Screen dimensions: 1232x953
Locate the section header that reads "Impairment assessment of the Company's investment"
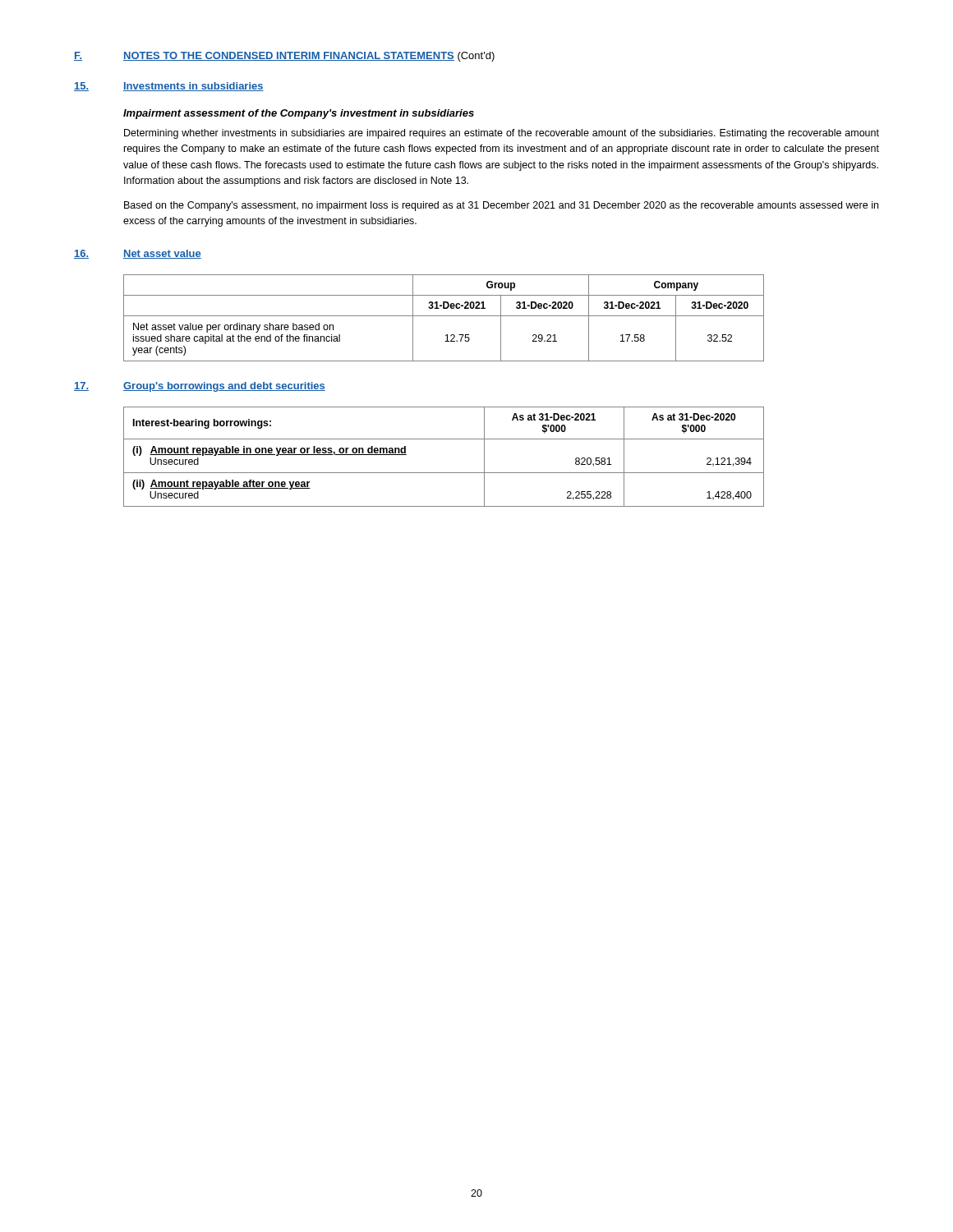[299, 113]
